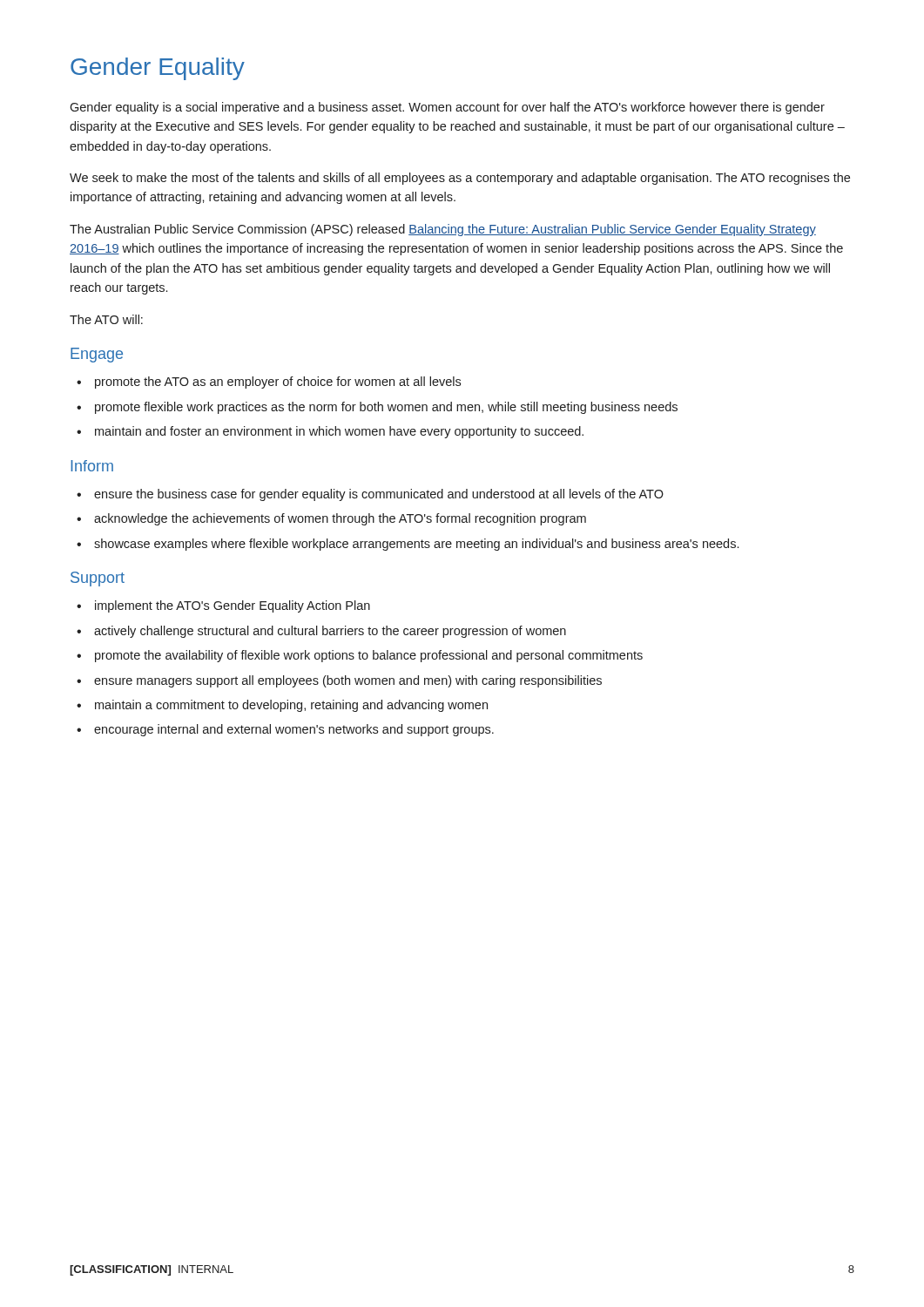The width and height of the screenshot is (924, 1307).
Task: Click on the list item that says "maintain and foster an environment in"
Action: 339,432
